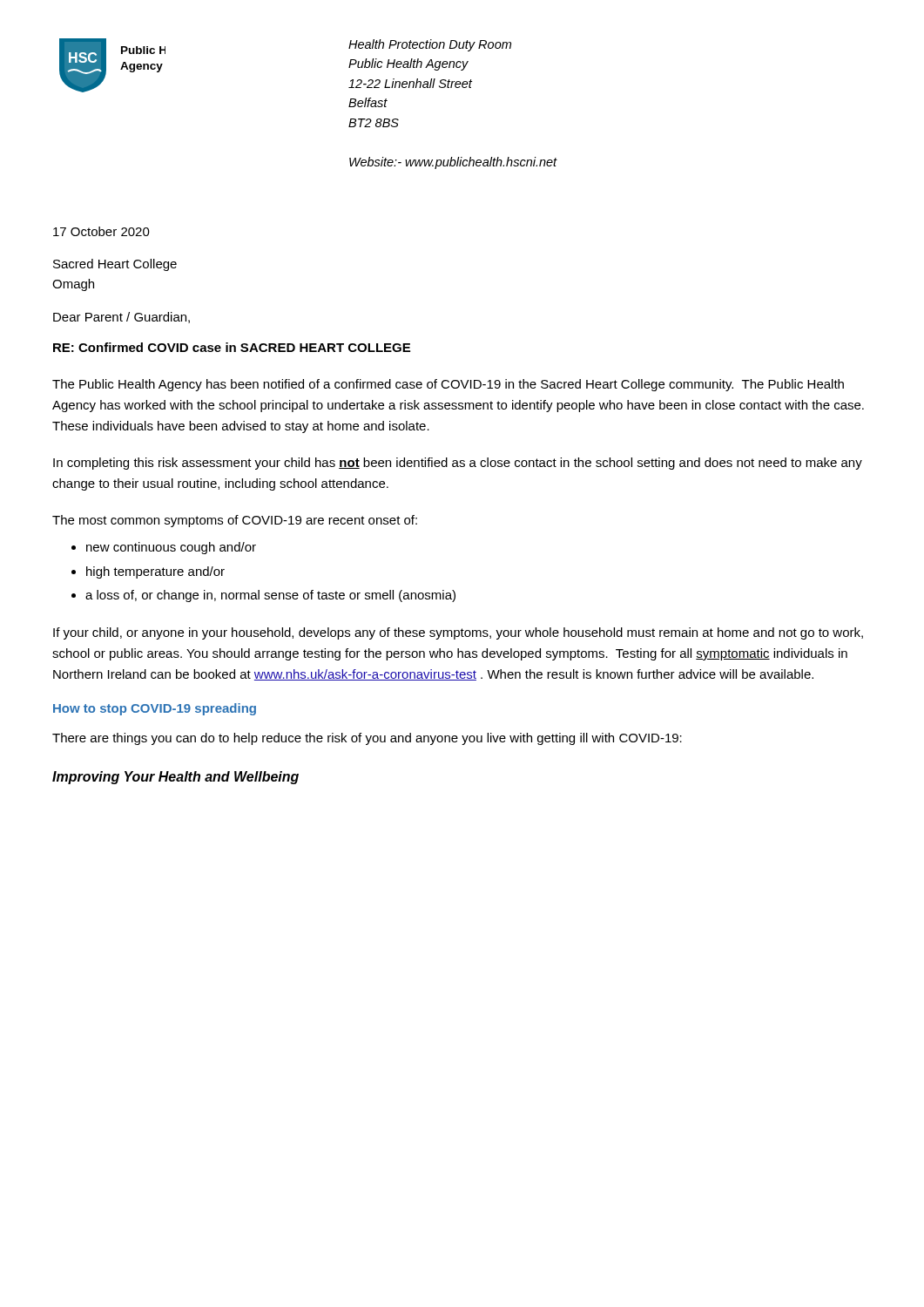The width and height of the screenshot is (924, 1307).
Task: Find the text starting "new continuous cough and/or"
Action: tap(171, 547)
